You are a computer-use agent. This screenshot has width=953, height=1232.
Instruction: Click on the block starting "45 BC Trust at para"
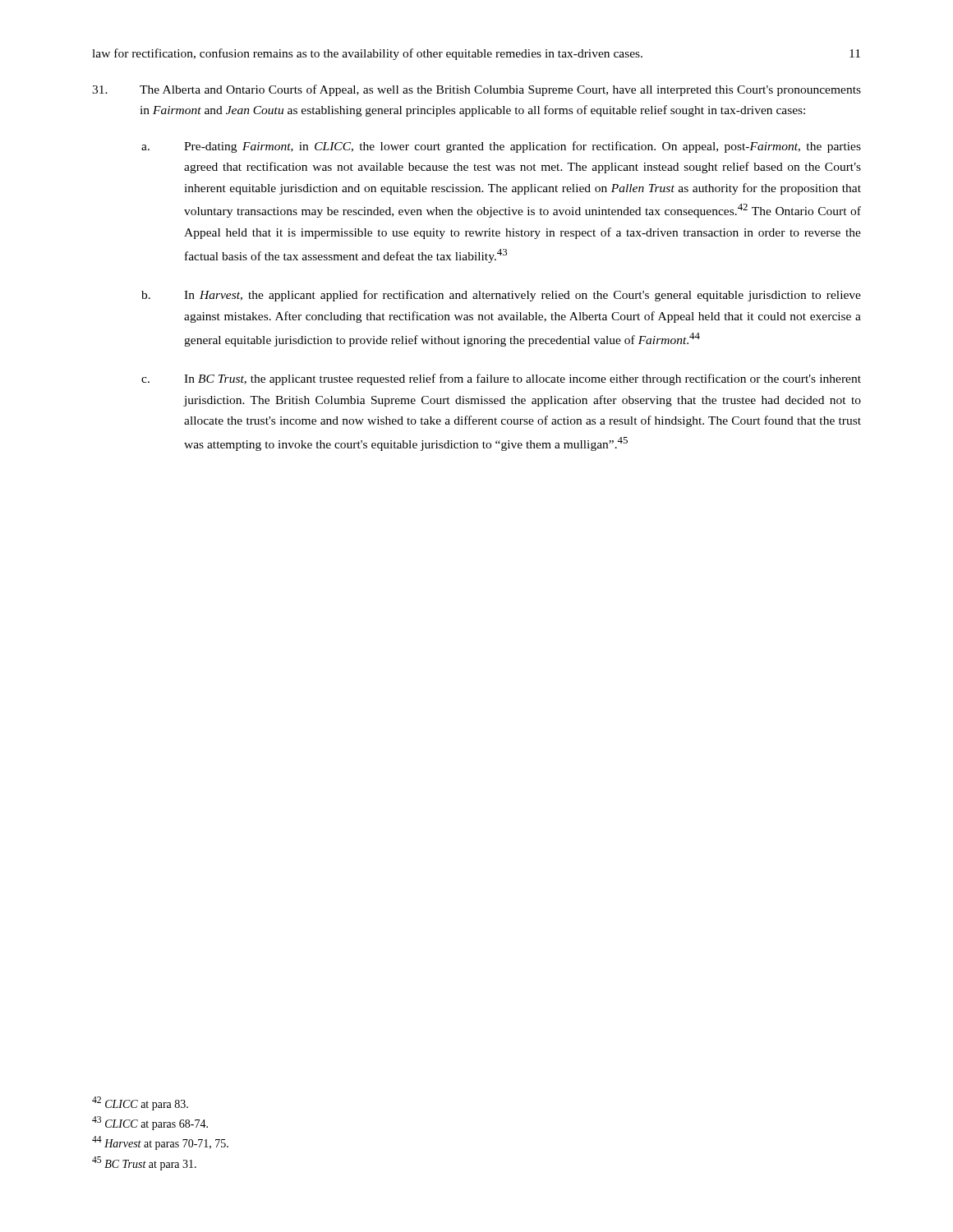click(x=144, y=1162)
